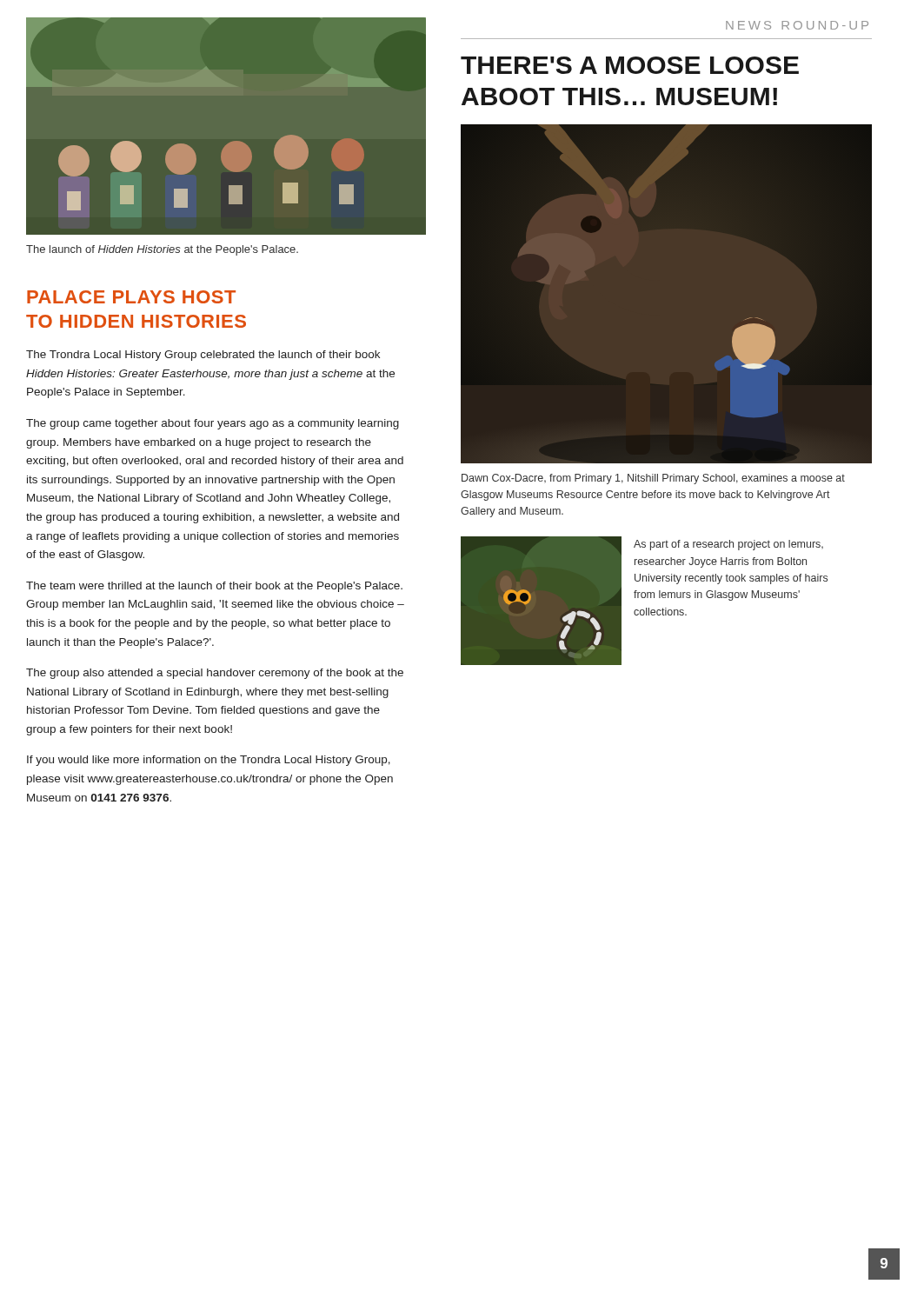Image resolution: width=924 pixels, height=1304 pixels.
Task: Point to the block starting "The group also attended a special handover"
Action: 215,701
